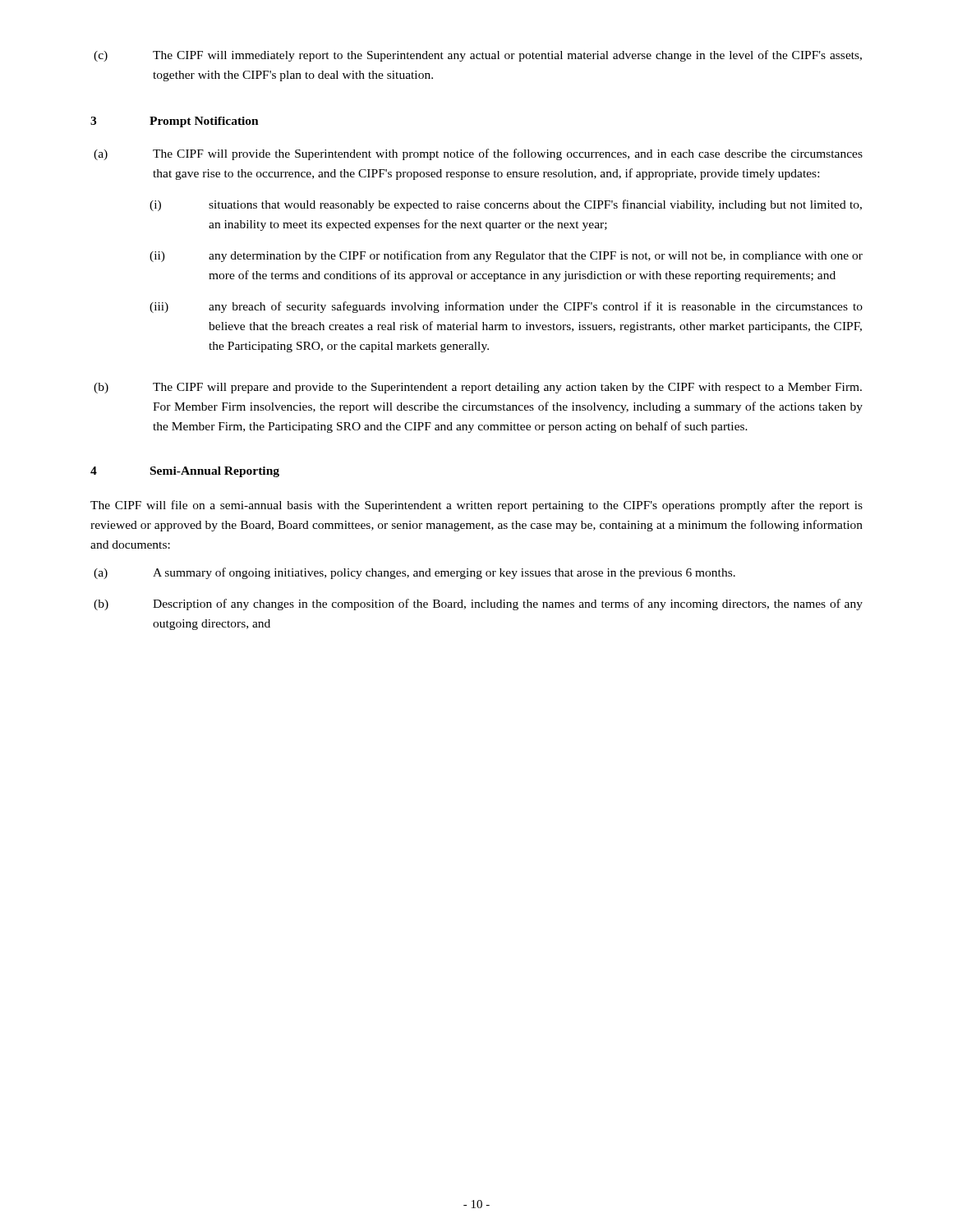Navigate to the region starting "3 Prompt Notification"
The width and height of the screenshot is (953, 1232).
(174, 121)
